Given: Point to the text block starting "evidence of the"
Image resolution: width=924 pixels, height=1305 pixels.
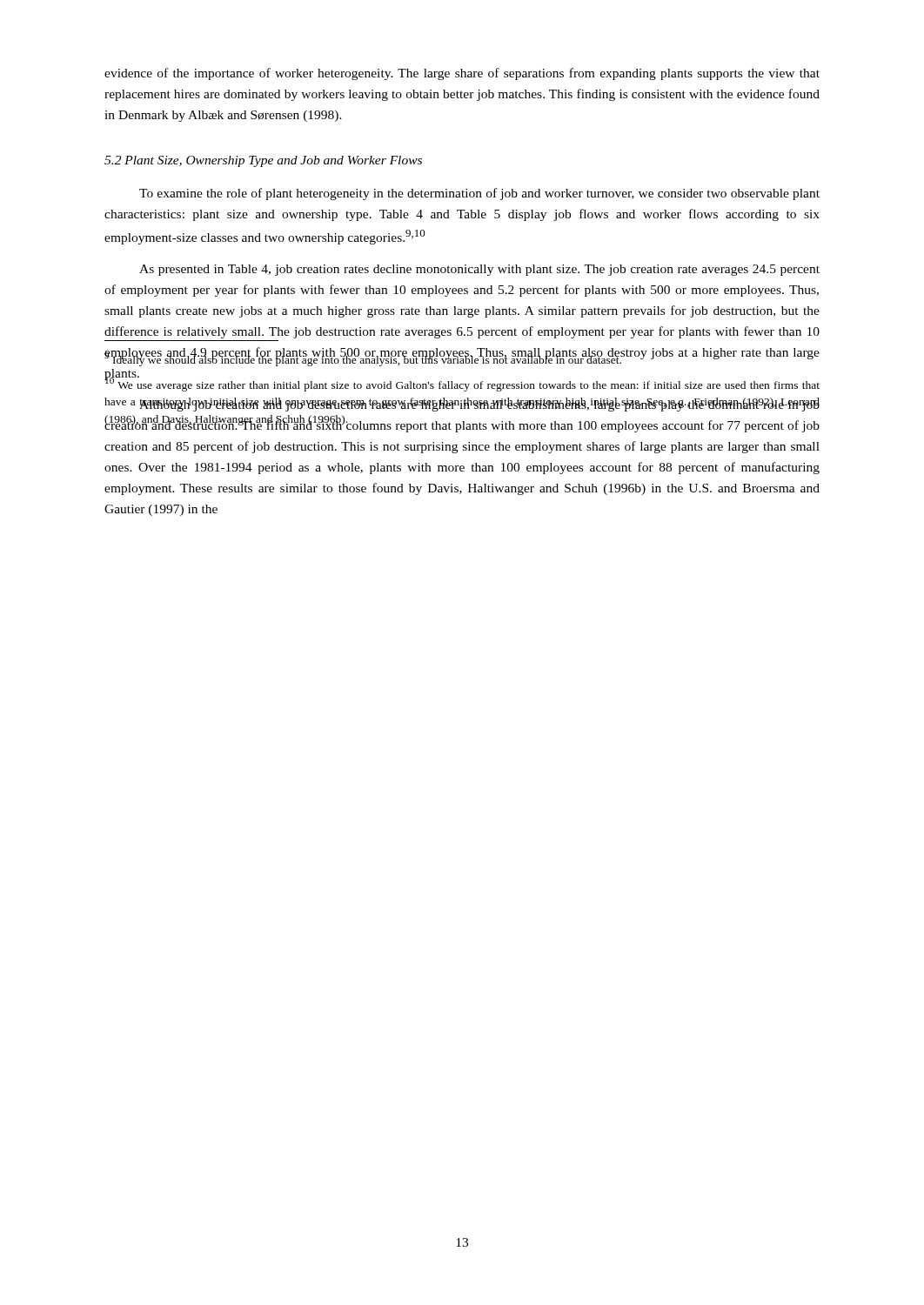Looking at the screenshot, I should (462, 94).
